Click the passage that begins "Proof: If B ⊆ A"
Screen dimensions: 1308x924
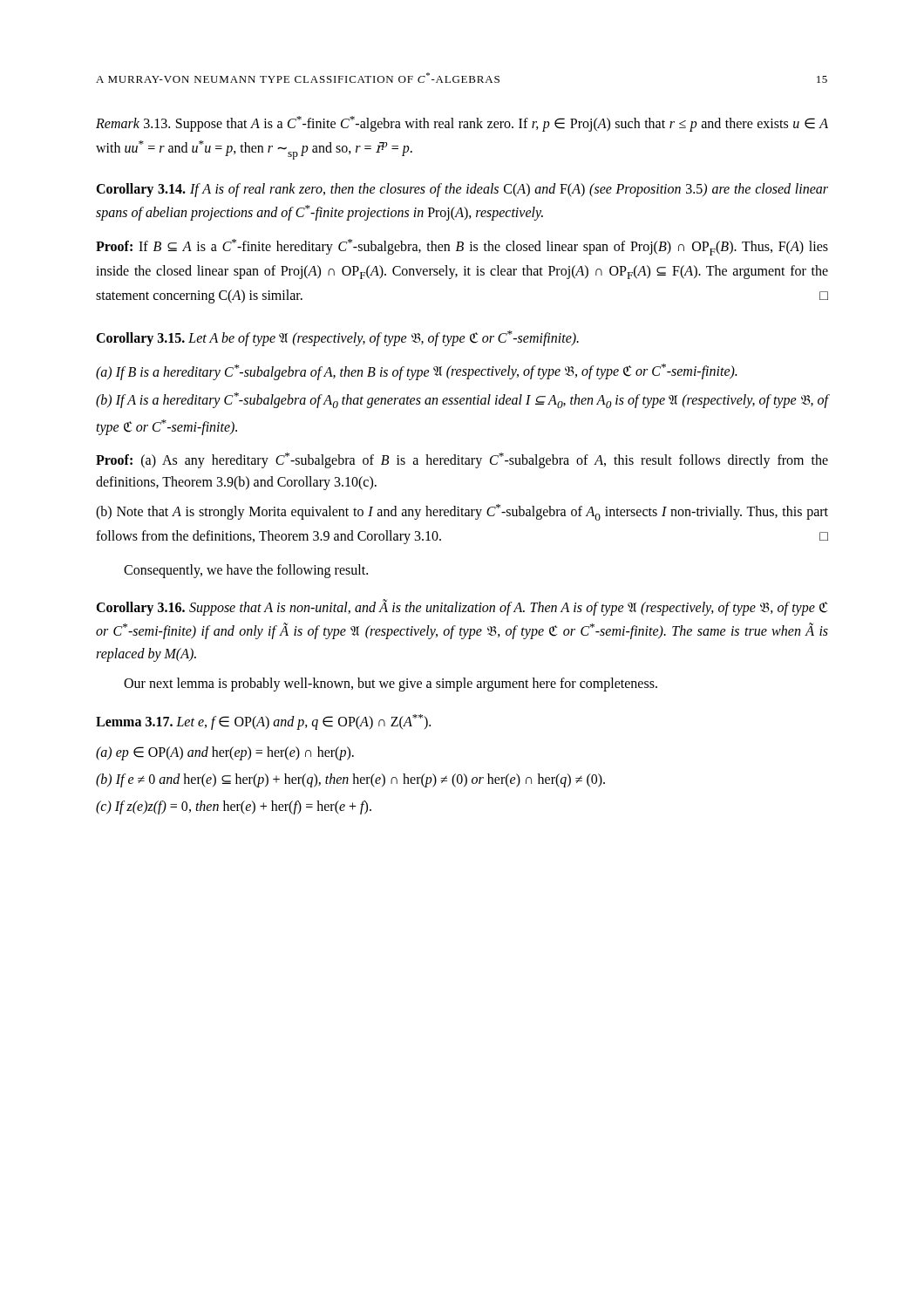tap(462, 270)
